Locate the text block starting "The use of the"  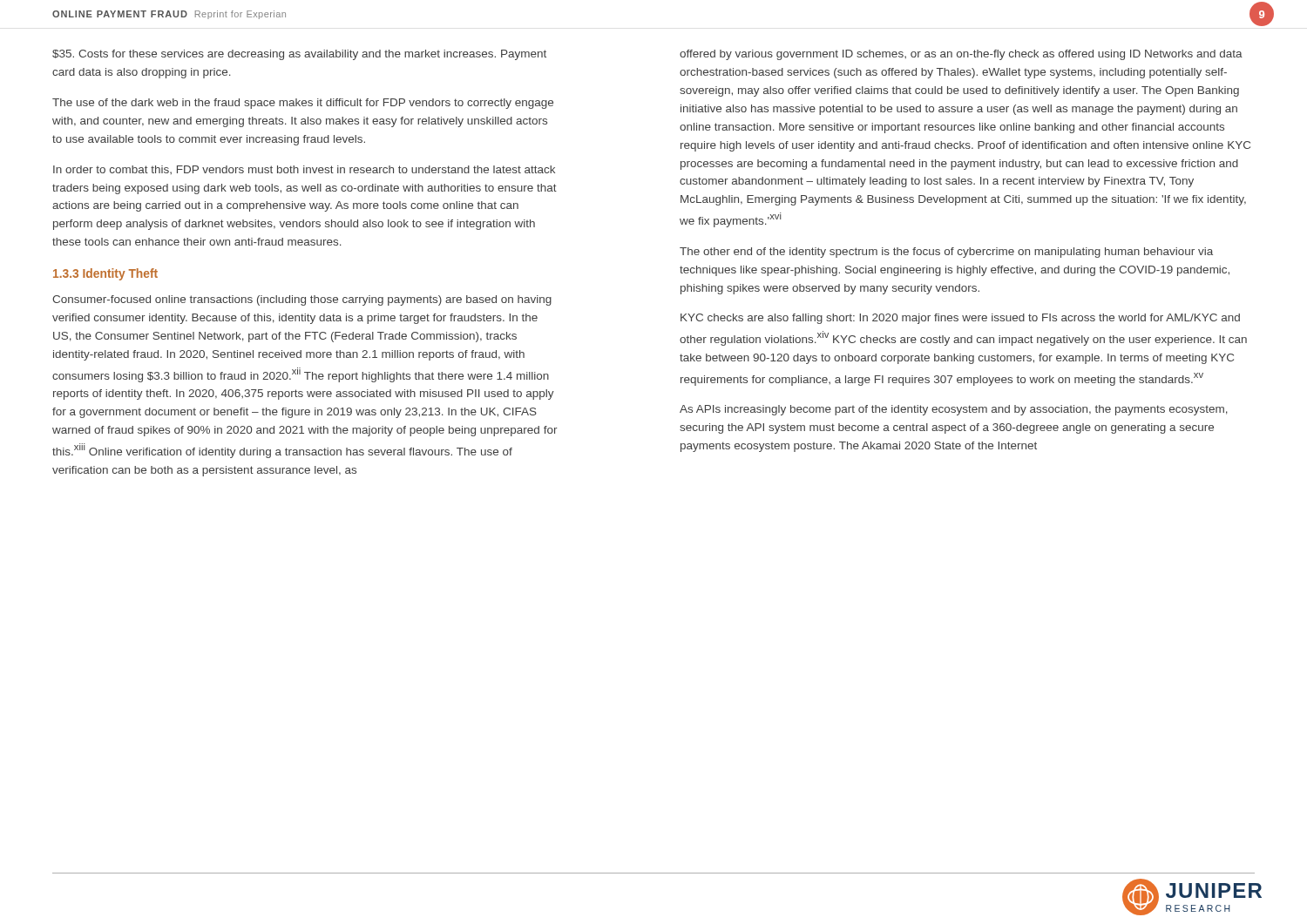(305, 121)
